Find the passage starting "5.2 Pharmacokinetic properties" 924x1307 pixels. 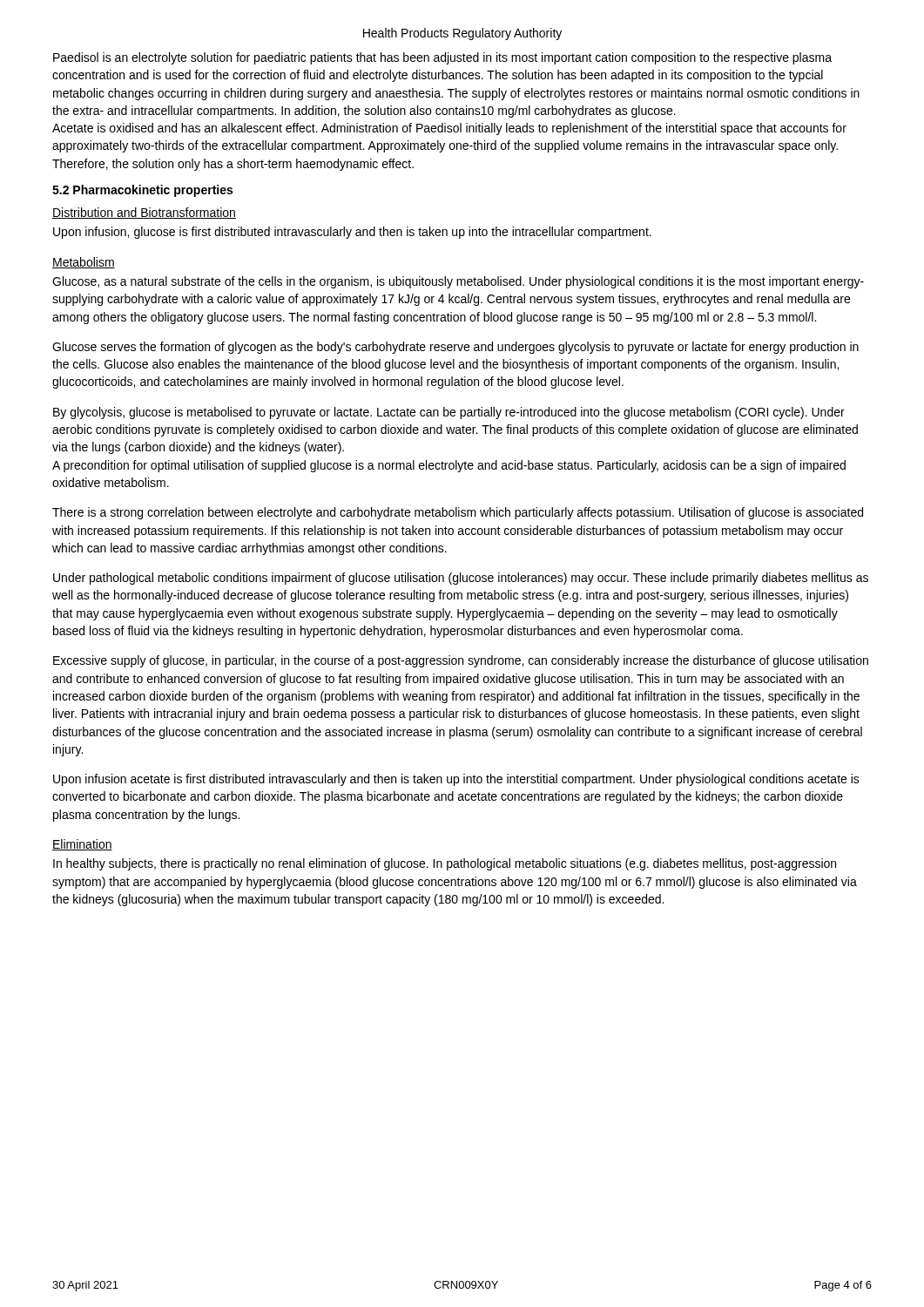pos(143,190)
